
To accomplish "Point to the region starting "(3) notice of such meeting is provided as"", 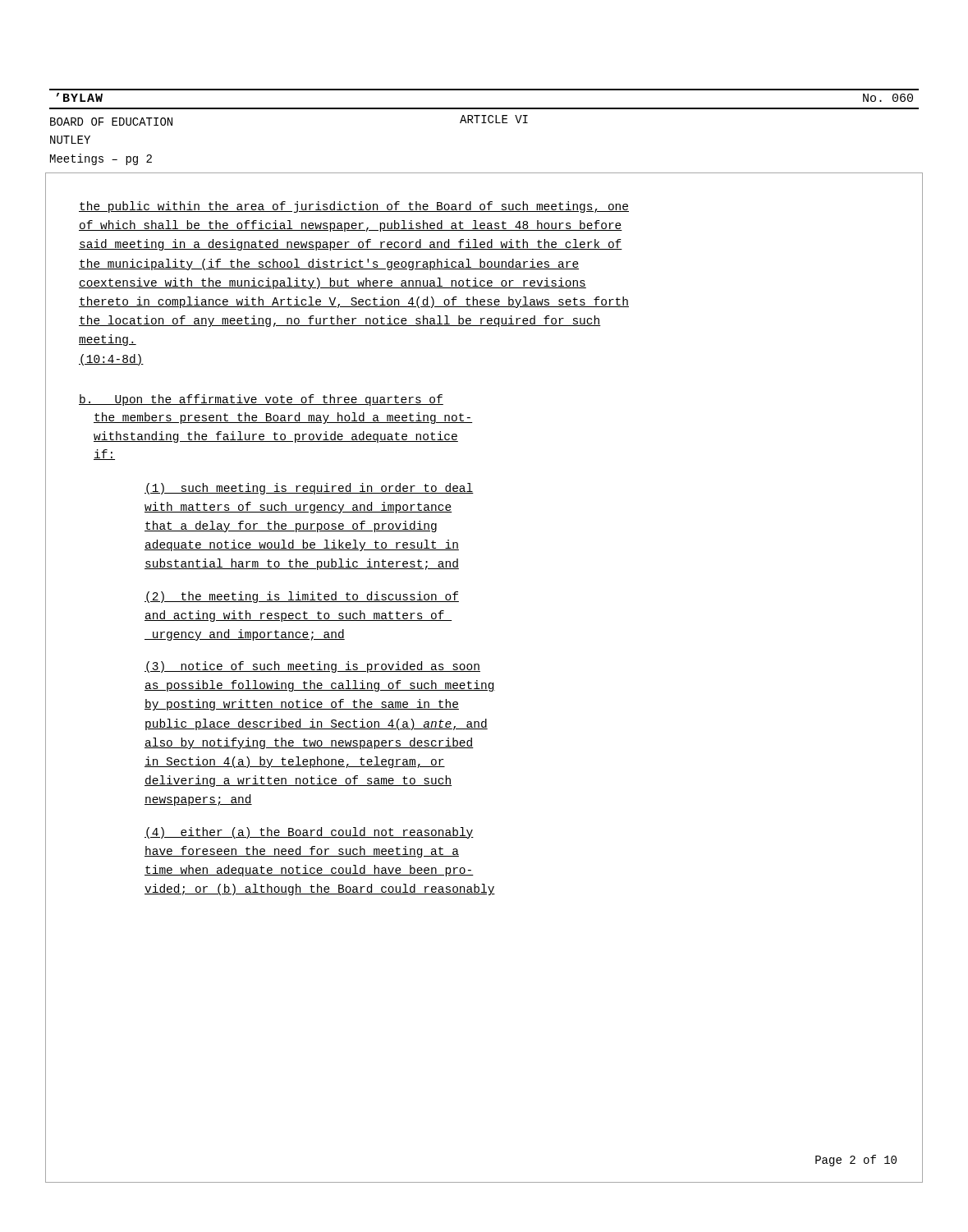I will (x=320, y=734).
